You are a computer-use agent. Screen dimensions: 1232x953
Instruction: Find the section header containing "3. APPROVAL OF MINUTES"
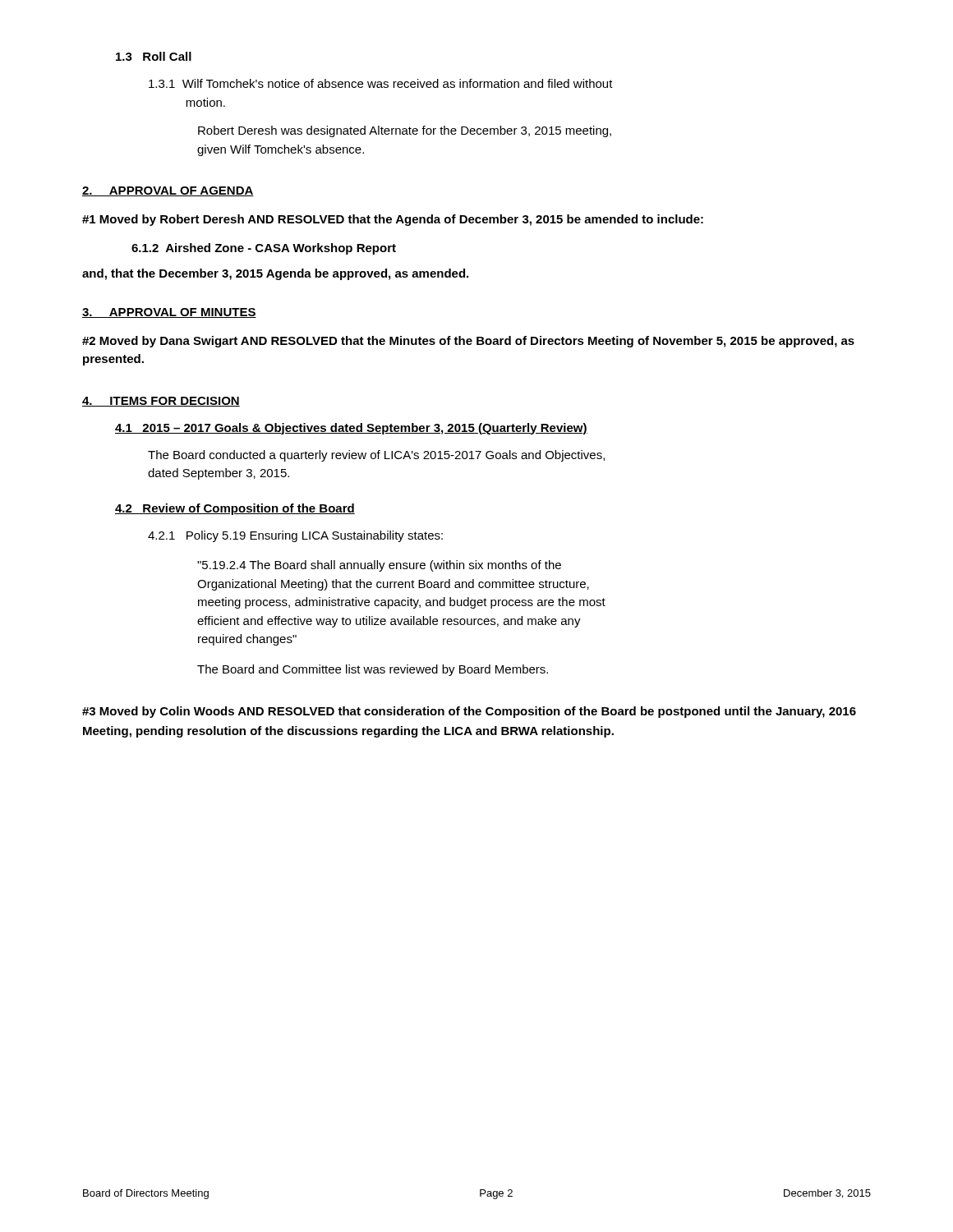point(169,311)
